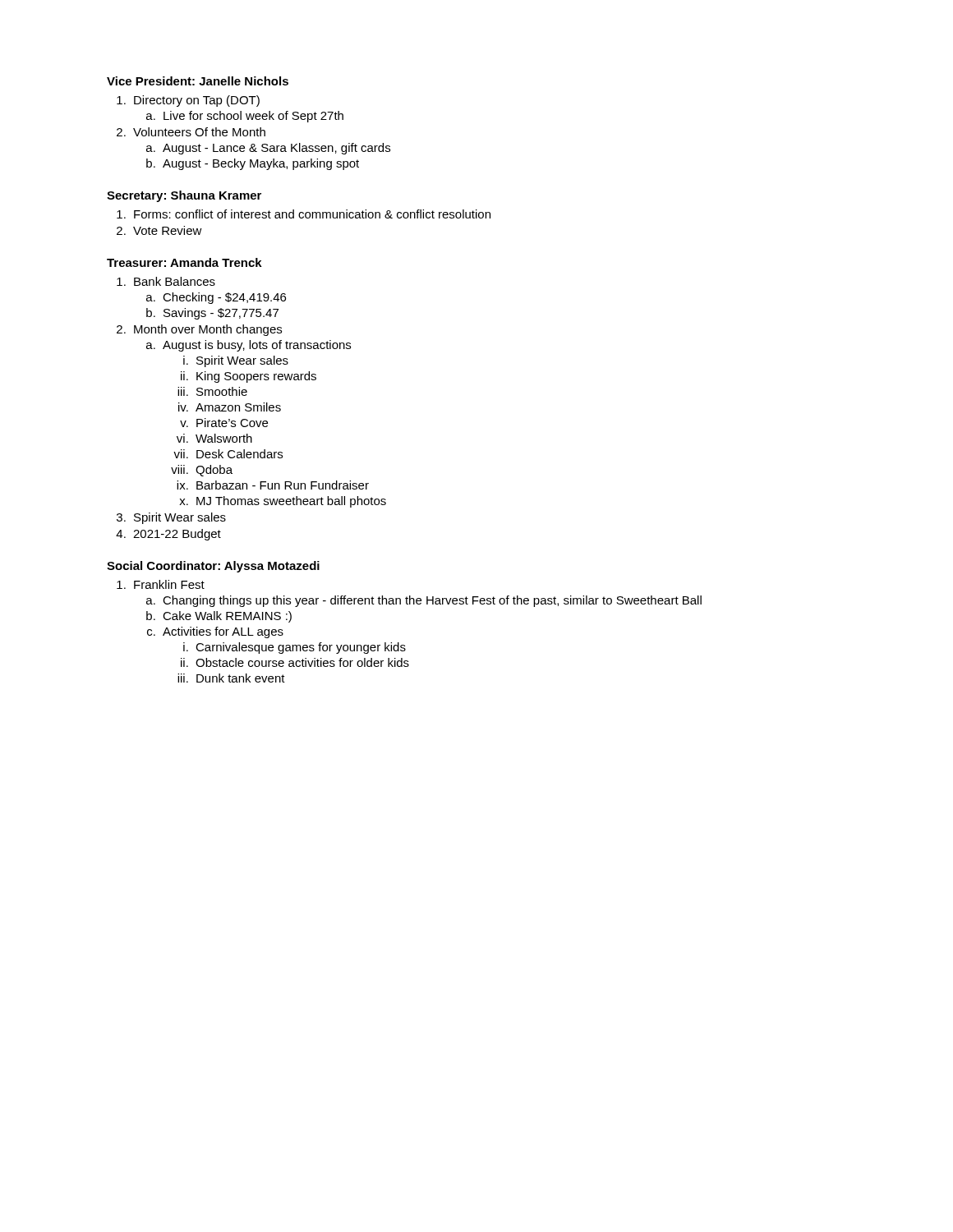The image size is (953, 1232).
Task: Point to the text block starting "Desk Calendars"
Action: (x=239, y=454)
